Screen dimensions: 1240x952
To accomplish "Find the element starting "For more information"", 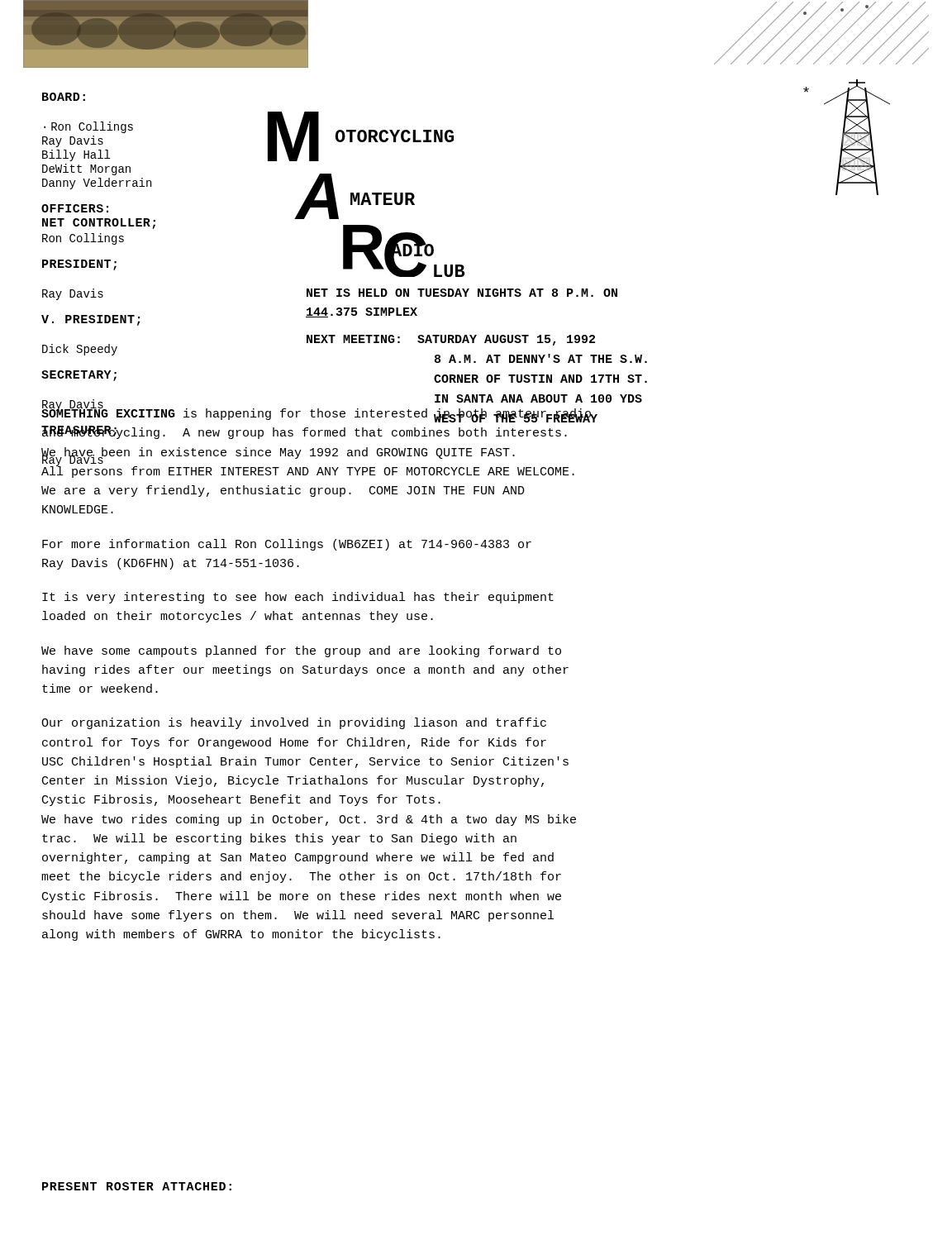I will pyautogui.click(x=479, y=555).
